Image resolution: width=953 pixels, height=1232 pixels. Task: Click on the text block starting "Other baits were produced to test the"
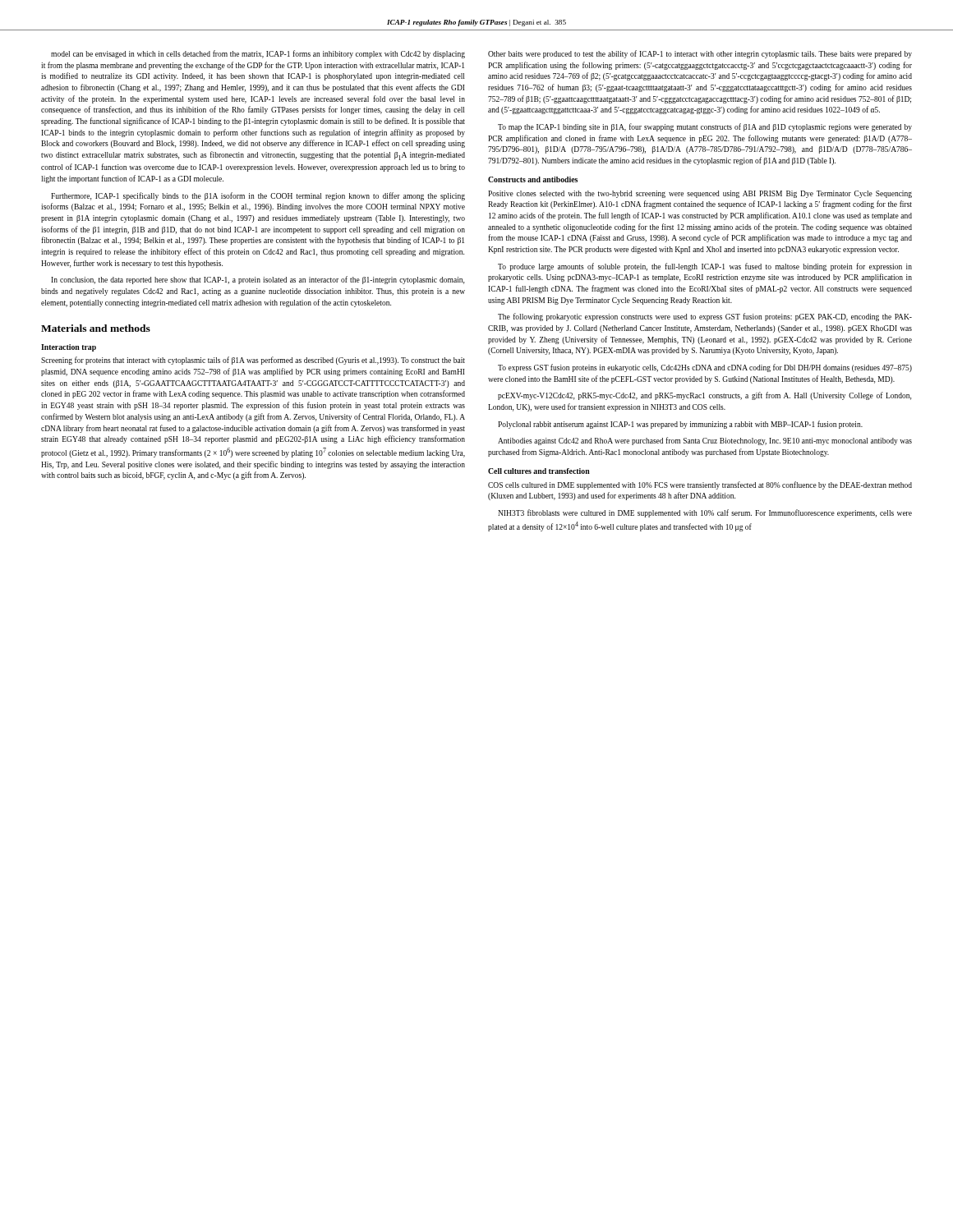pyautogui.click(x=700, y=108)
